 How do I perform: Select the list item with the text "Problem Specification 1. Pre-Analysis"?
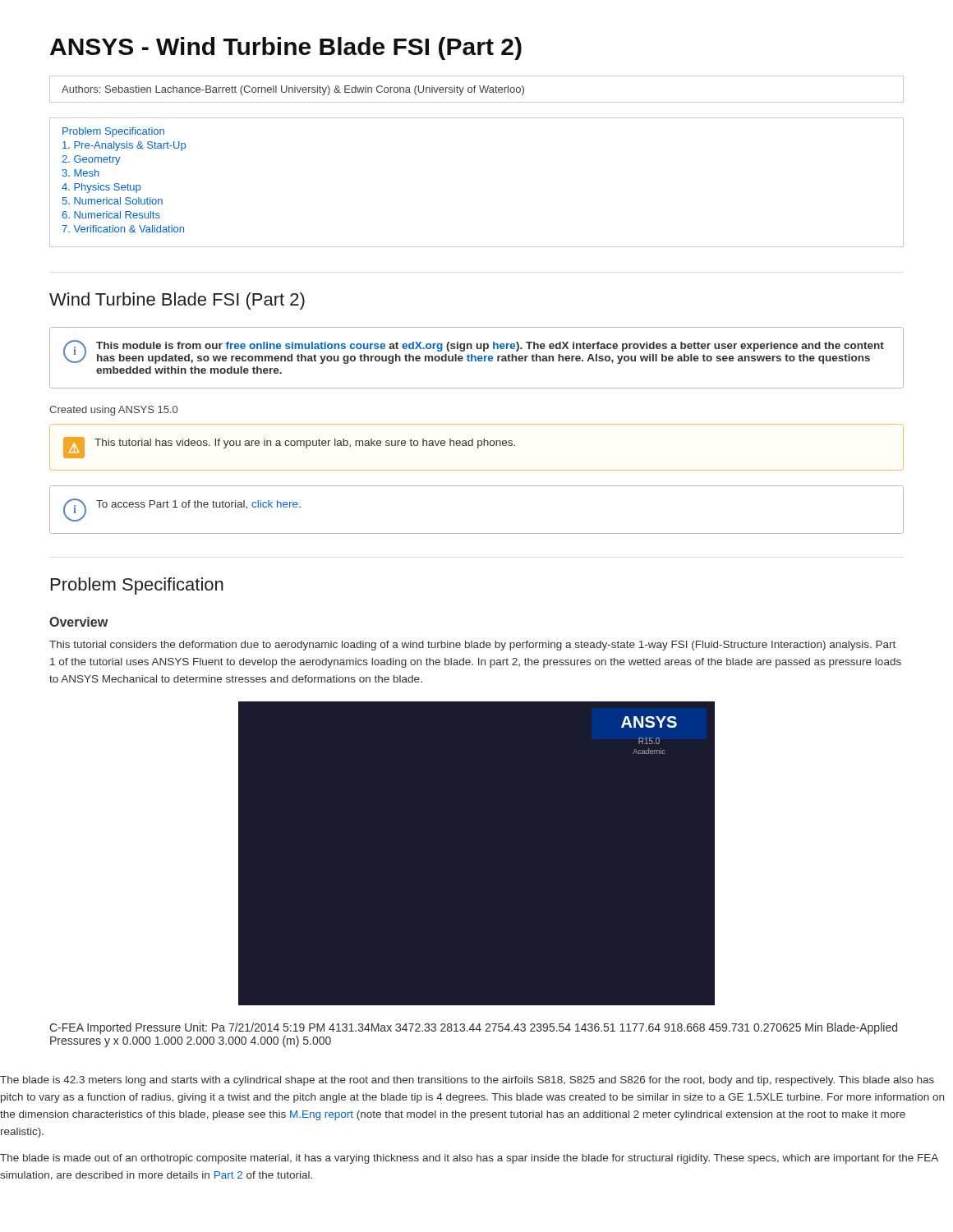point(113,132)
